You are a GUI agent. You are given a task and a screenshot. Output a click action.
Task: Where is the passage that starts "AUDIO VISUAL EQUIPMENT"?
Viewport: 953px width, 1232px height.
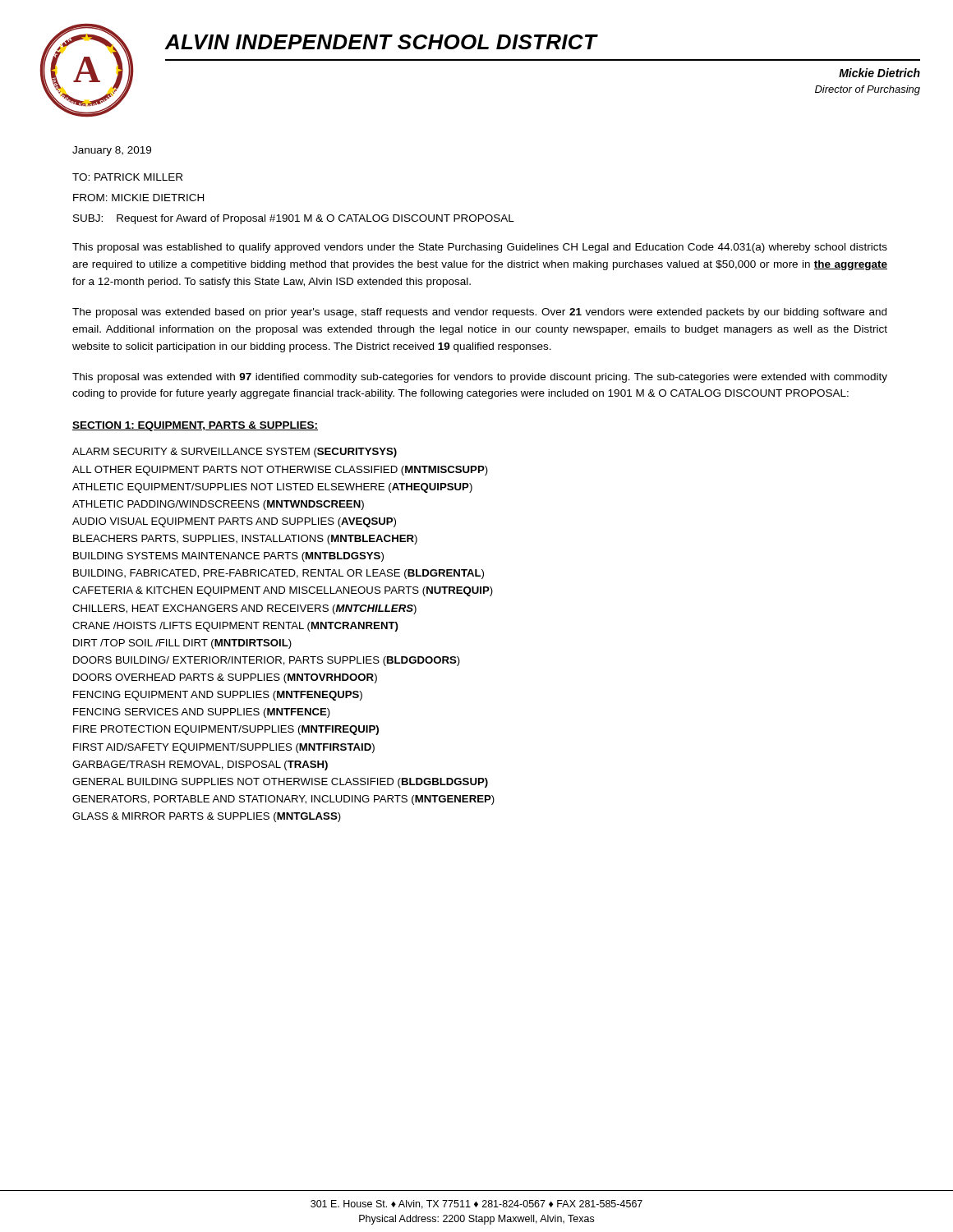click(235, 521)
